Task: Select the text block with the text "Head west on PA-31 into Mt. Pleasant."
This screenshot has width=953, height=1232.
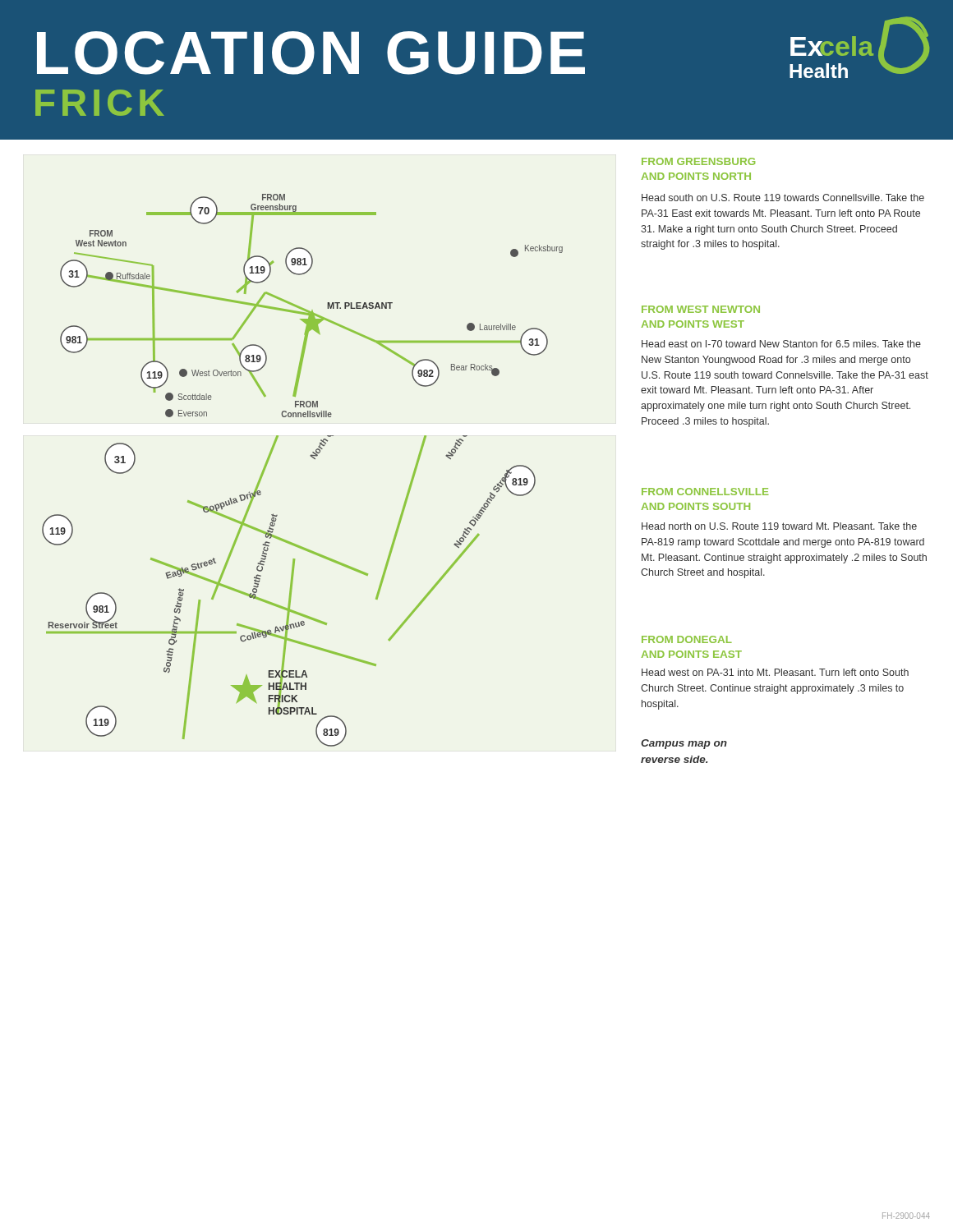Action: pyautogui.click(x=787, y=688)
